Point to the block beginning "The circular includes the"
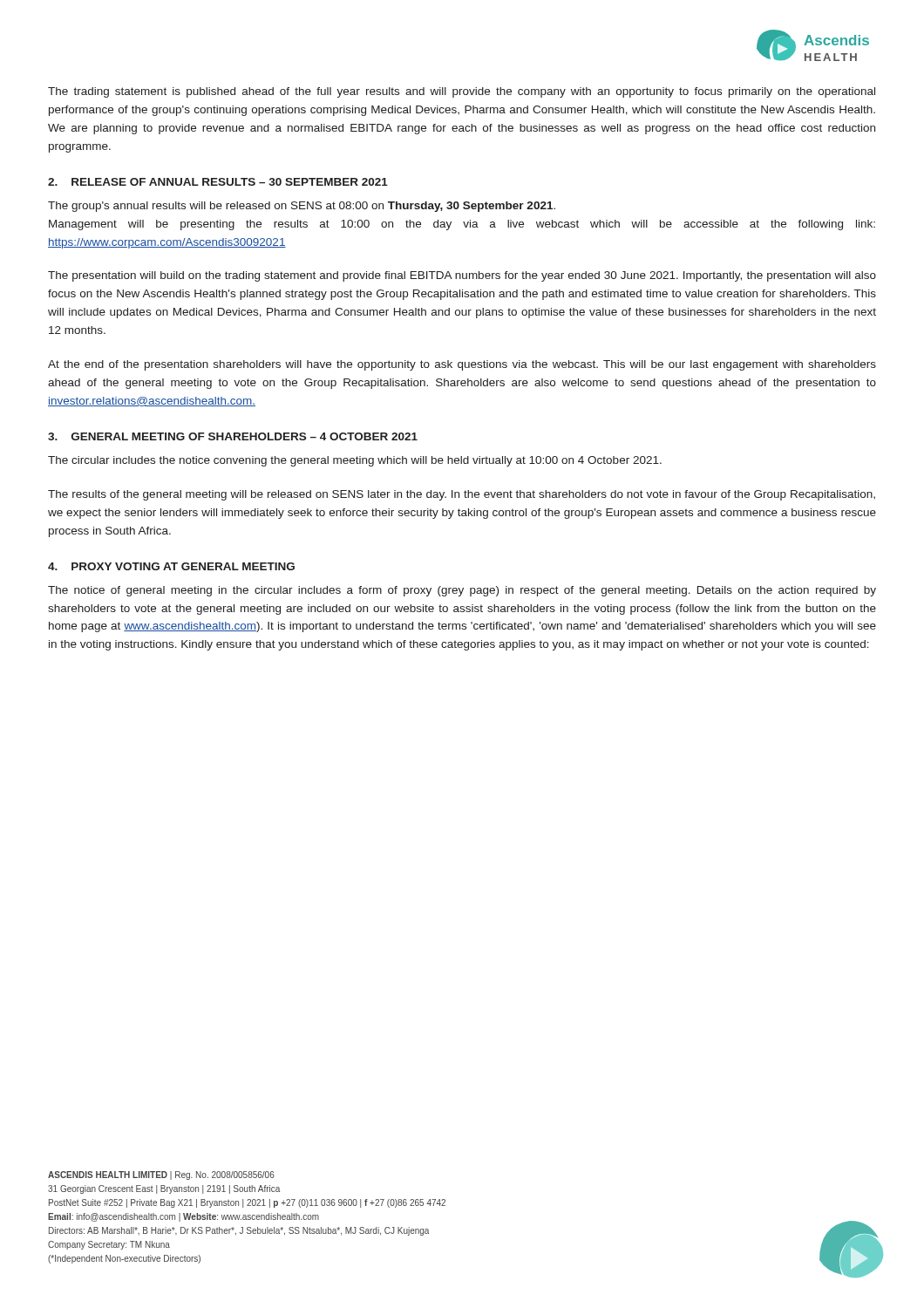924x1308 pixels. 355,460
